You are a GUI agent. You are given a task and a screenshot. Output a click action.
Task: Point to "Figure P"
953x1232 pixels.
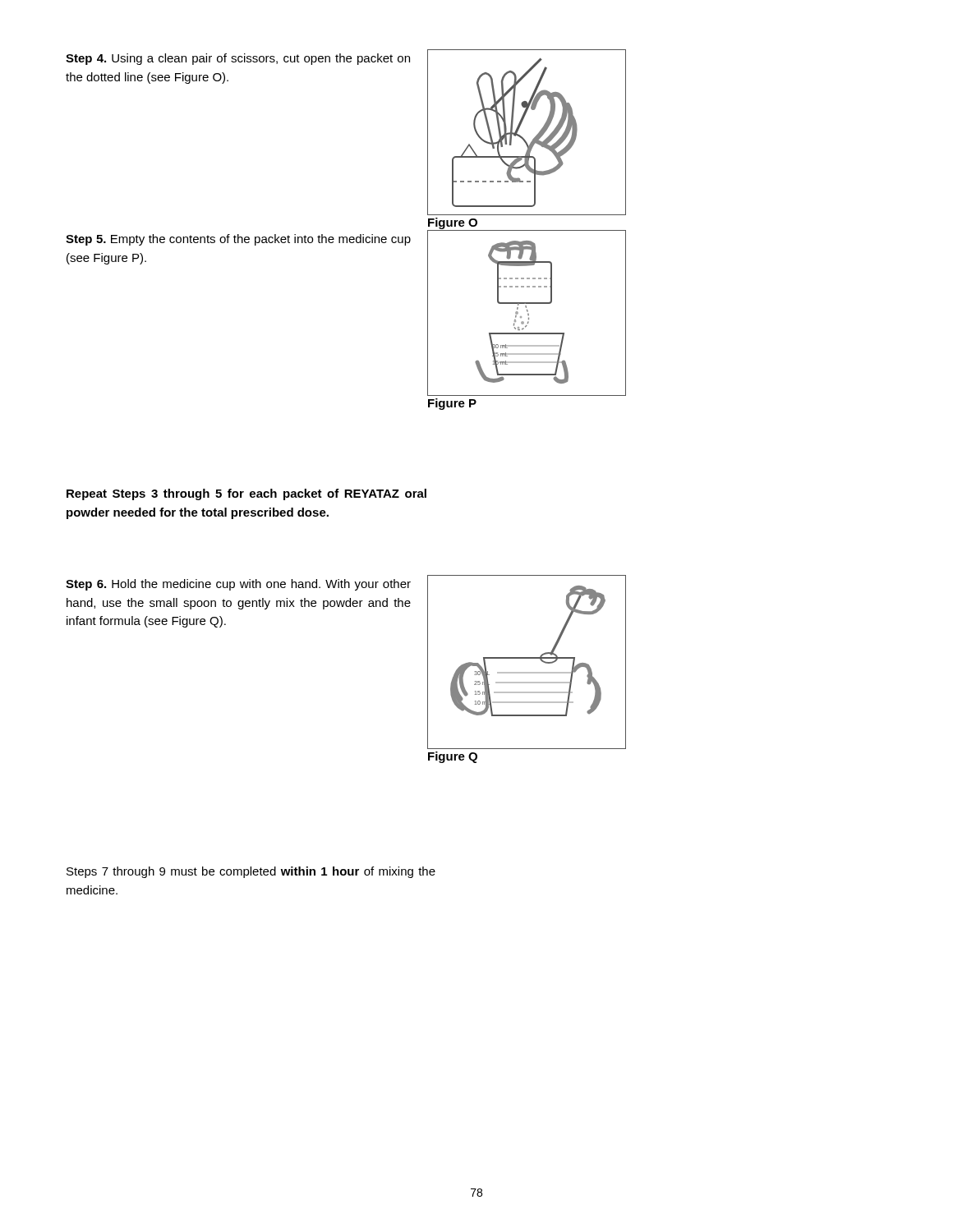pyautogui.click(x=452, y=403)
